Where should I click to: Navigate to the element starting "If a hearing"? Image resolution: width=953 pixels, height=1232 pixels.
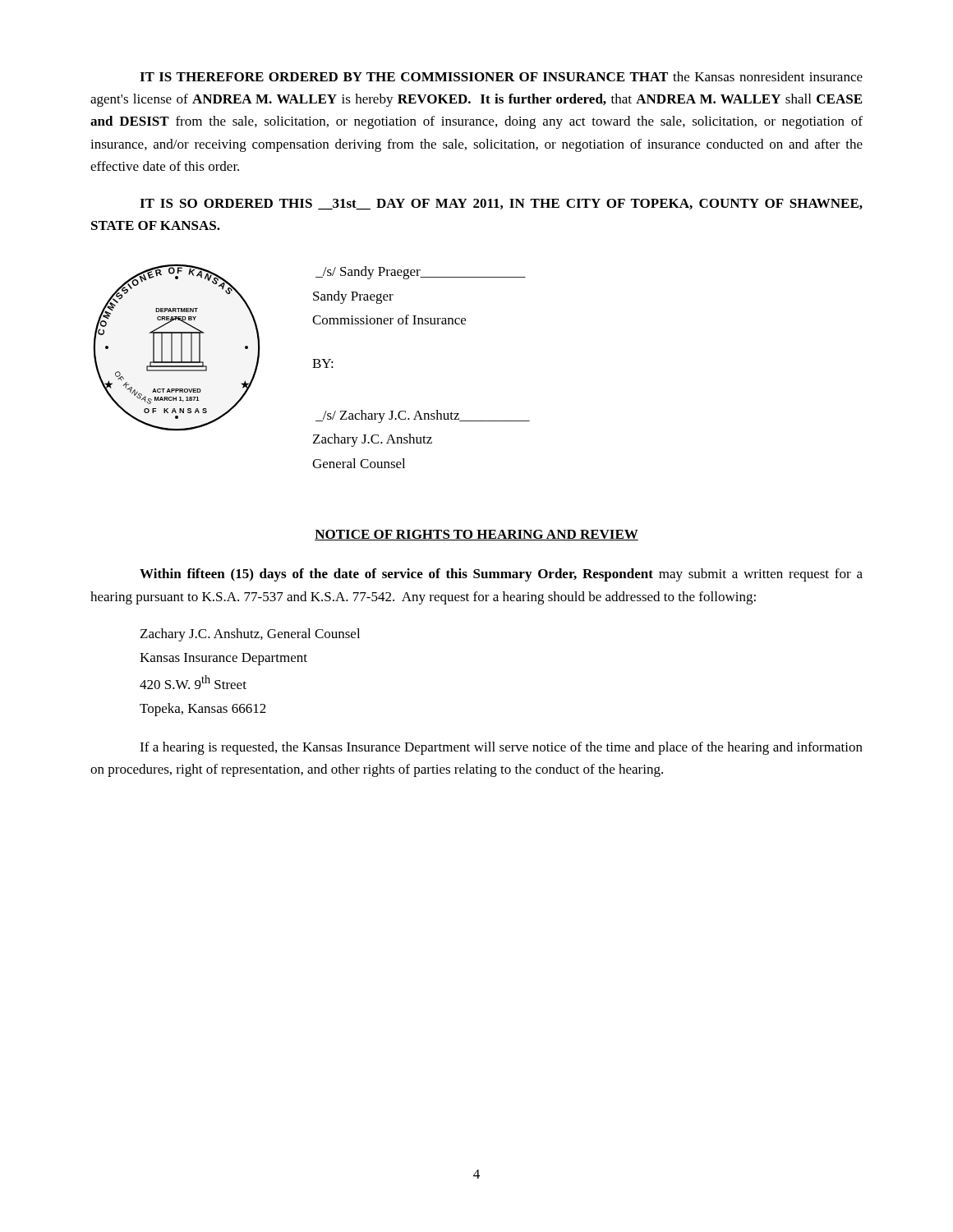point(476,758)
